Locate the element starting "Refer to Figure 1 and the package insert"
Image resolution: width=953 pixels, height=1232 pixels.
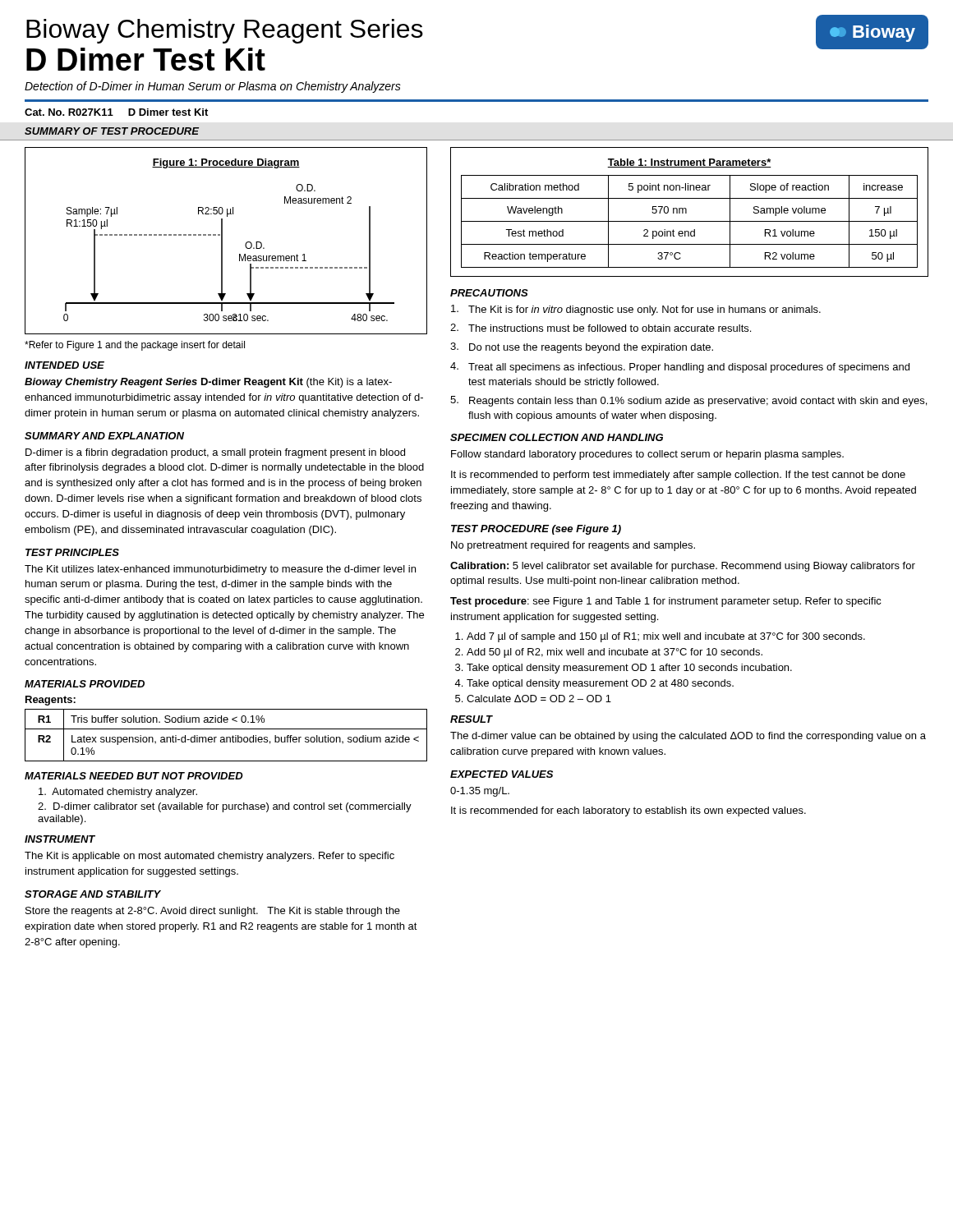[135, 345]
